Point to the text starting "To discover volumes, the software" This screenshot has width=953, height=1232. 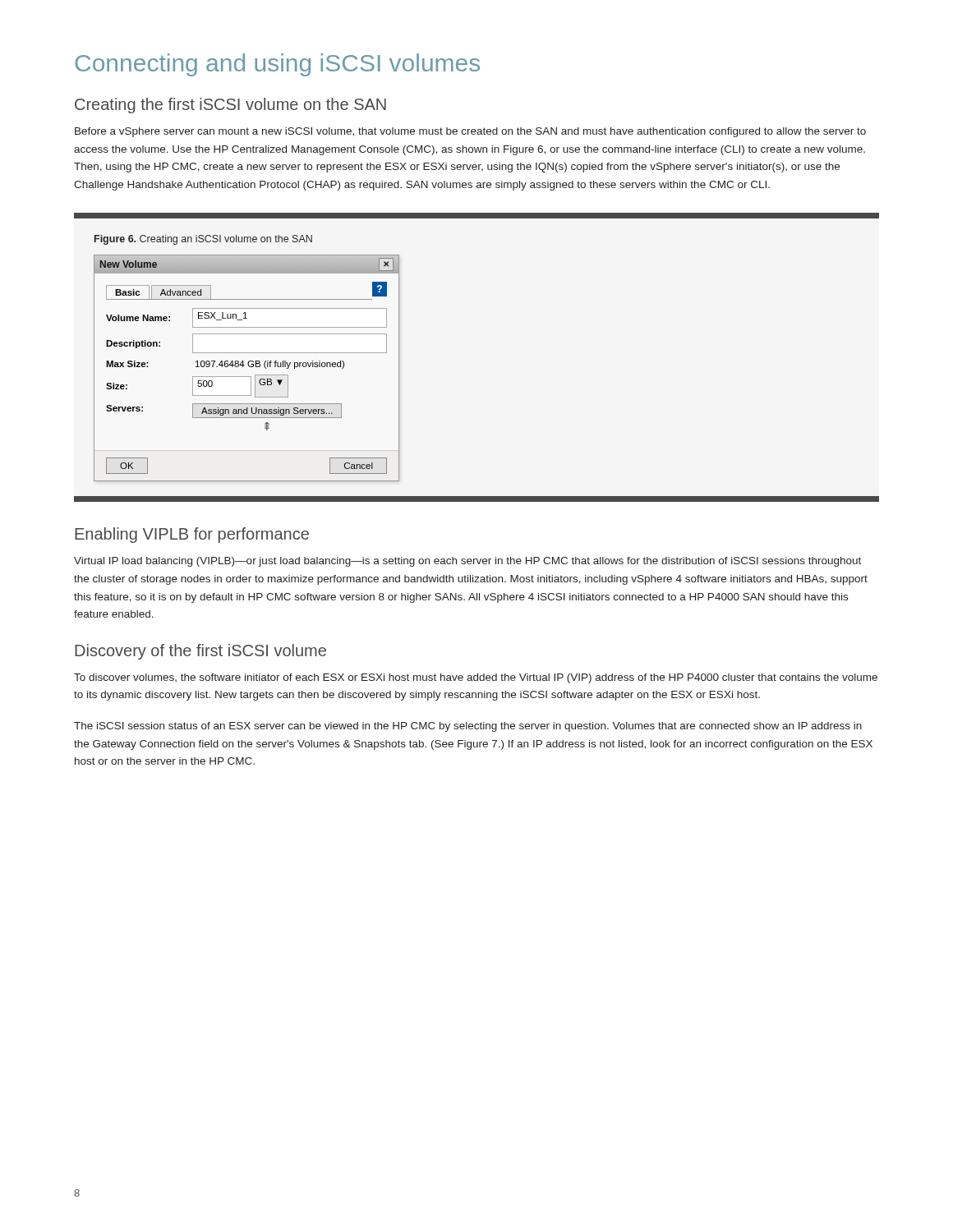coord(476,686)
